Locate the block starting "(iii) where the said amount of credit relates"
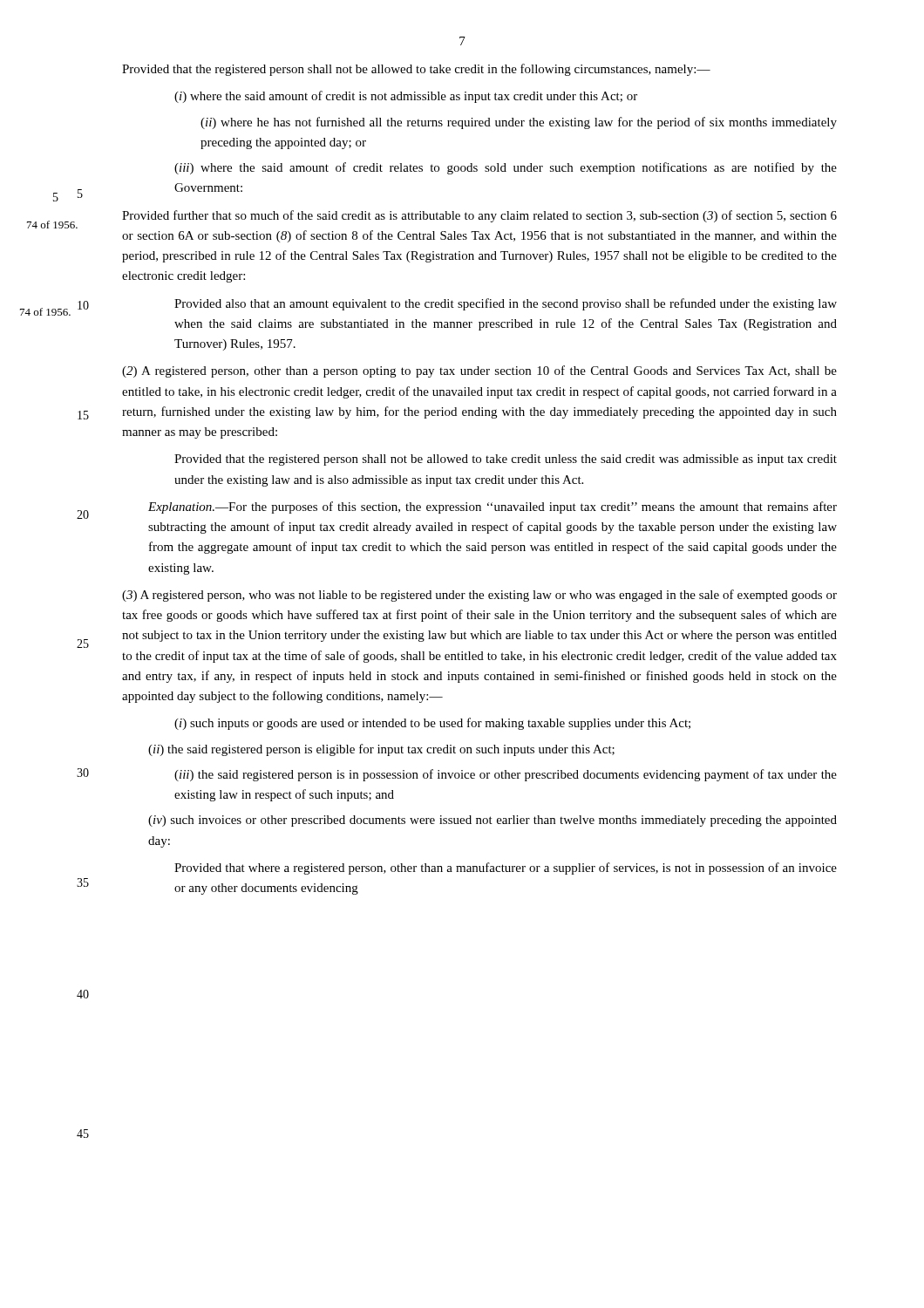This screenshot has height=1308, width=924. (506, 178)
